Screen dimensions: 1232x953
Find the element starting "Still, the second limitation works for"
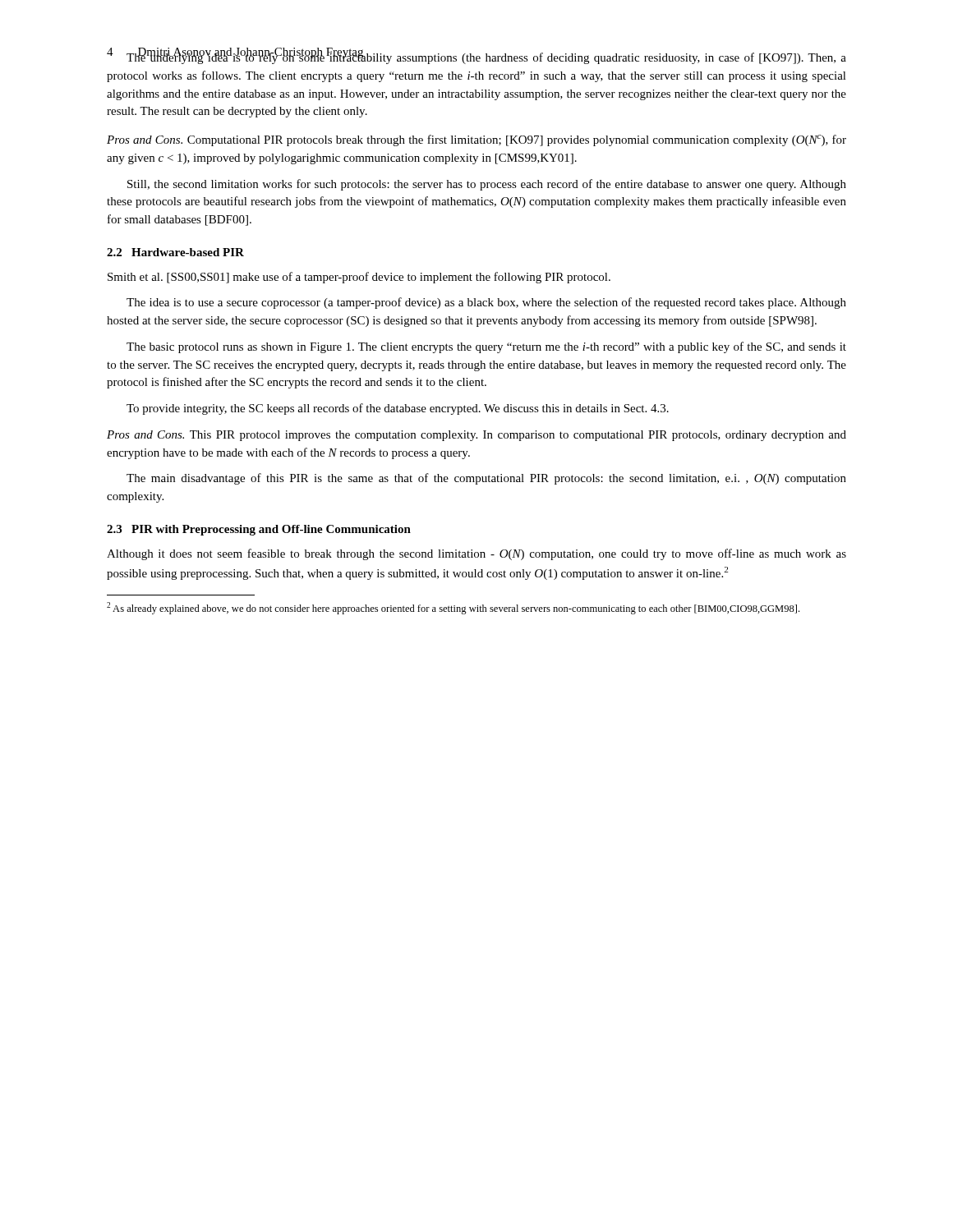pyautogui.click(x=476, y=202)
